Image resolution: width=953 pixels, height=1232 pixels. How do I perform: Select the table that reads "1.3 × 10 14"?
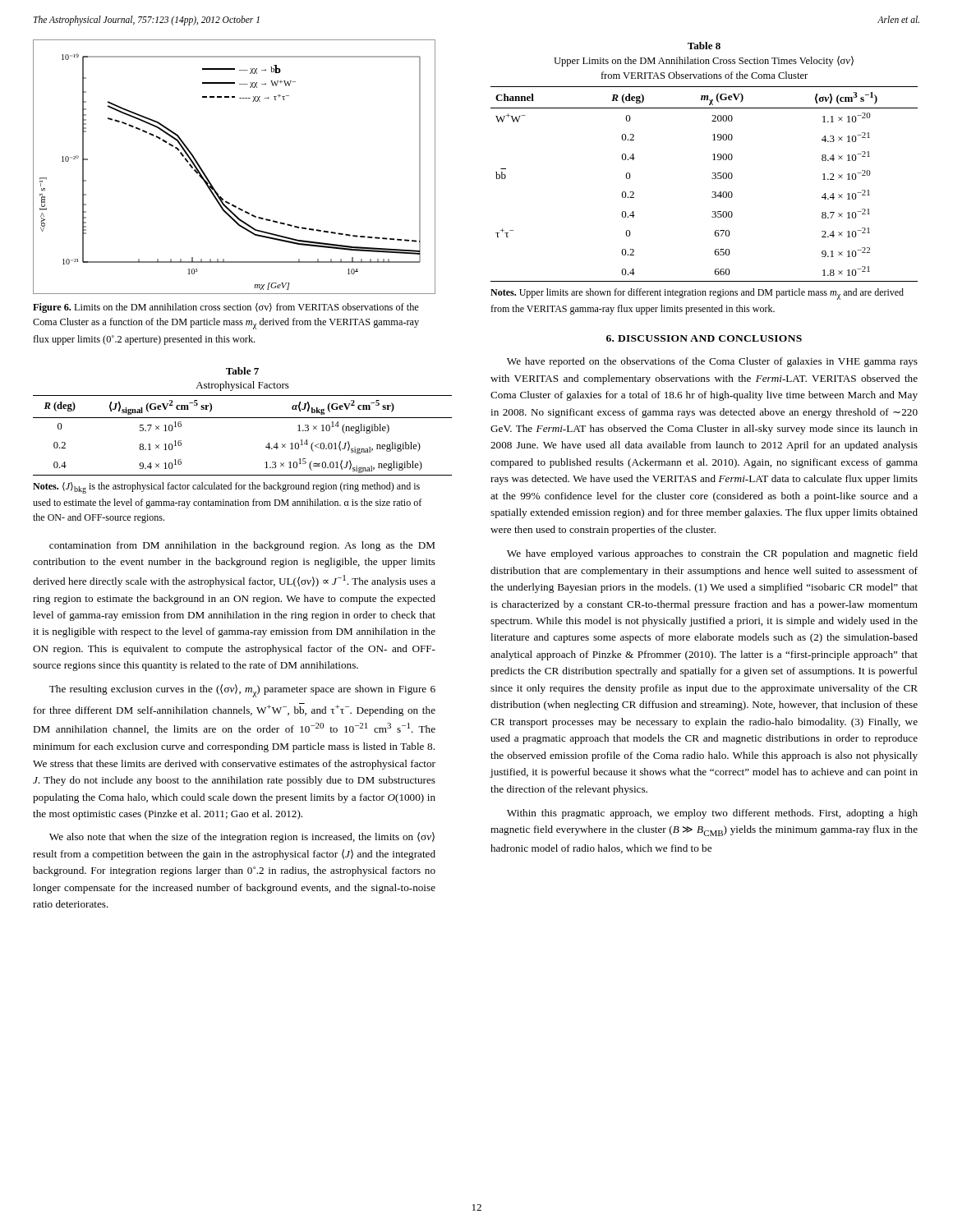tap(242, 435)
